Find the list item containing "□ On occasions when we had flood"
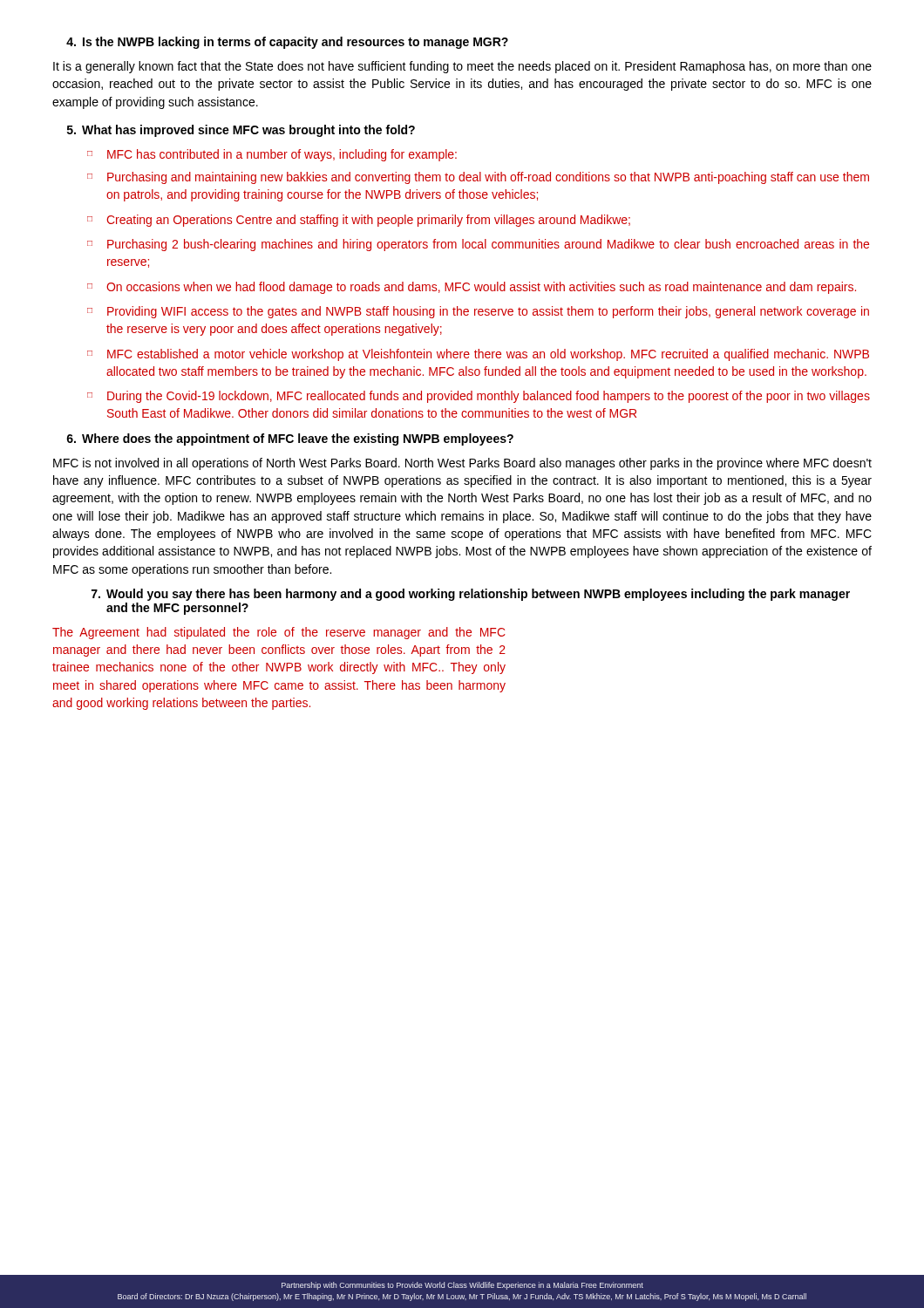The width and height of the screenshot is (924, 1308). coord(478,287)
